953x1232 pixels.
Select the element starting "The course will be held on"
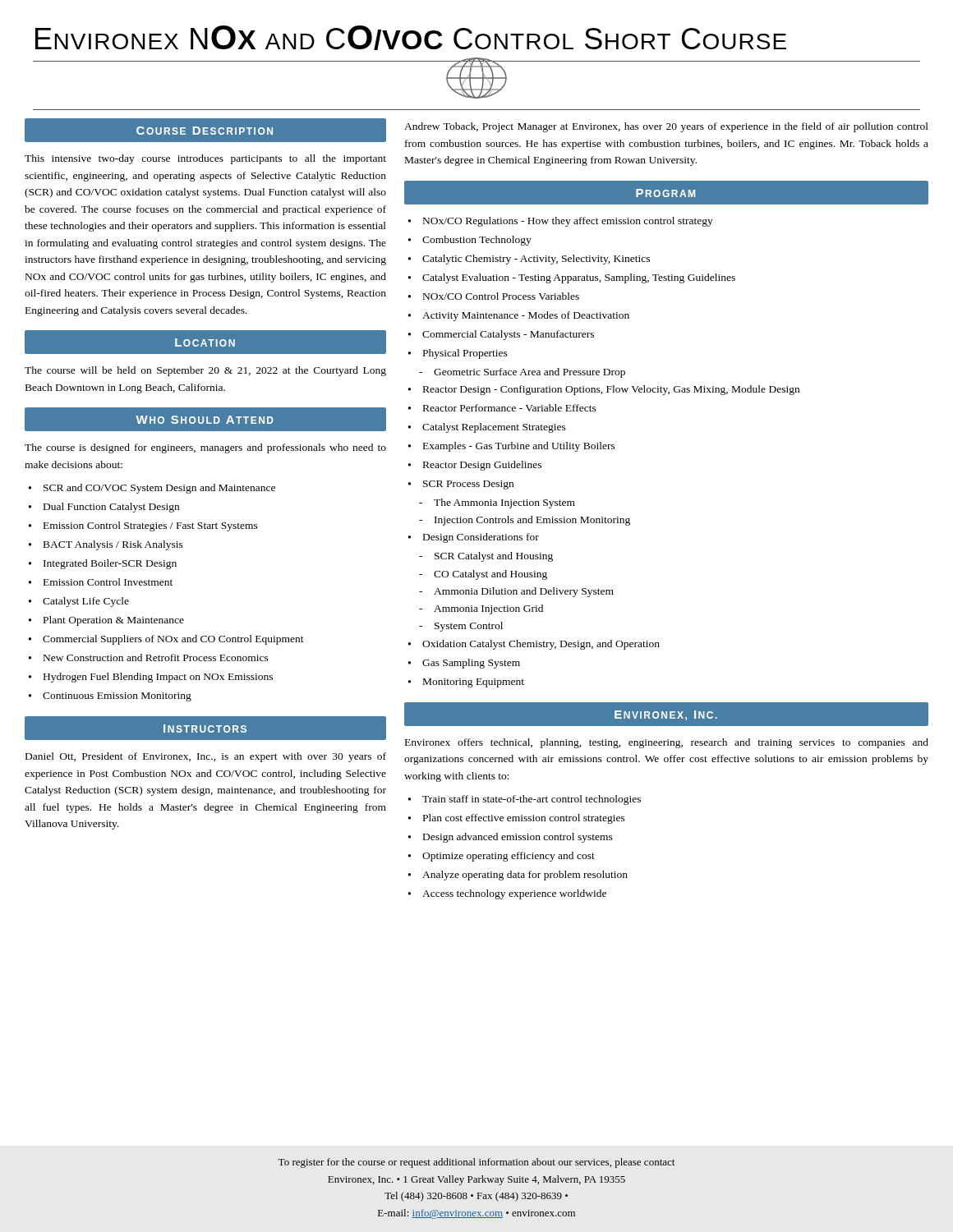(x=205, y=379)
